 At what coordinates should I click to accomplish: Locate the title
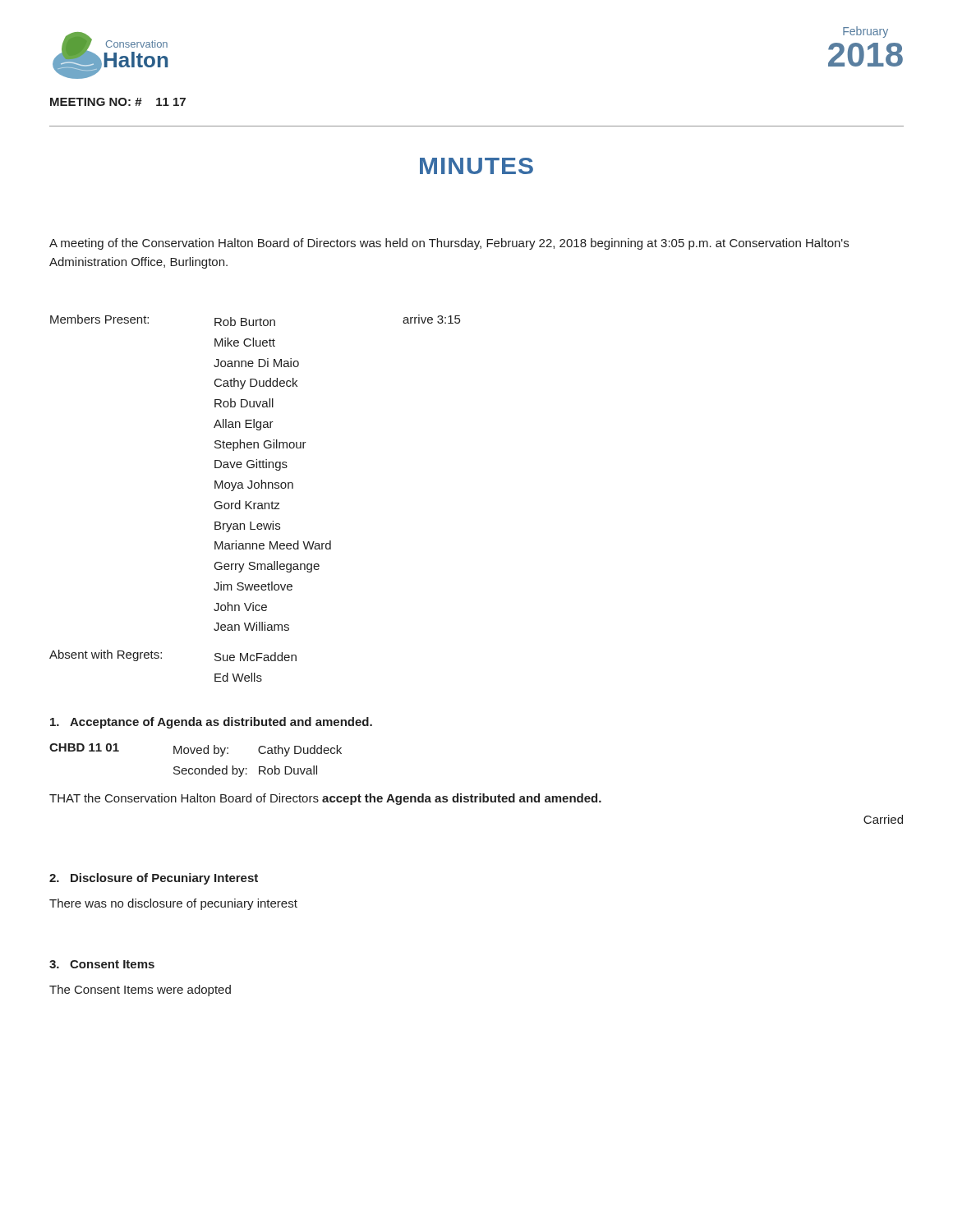(x=476, y=165)
